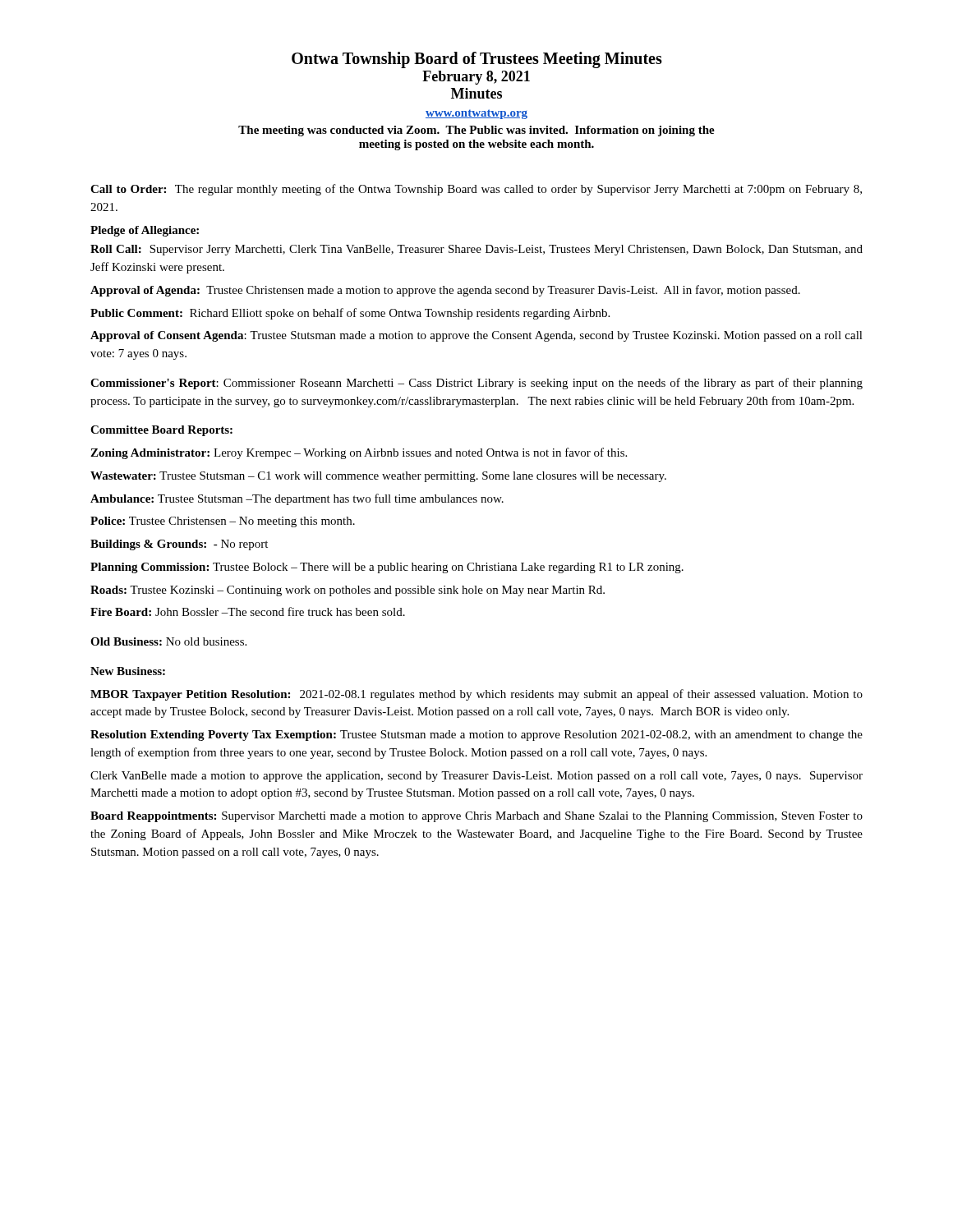Screen dimensions: 1232x953
Task: Click on the block starting "New Business:"
Action: click(x=128, y=671)
